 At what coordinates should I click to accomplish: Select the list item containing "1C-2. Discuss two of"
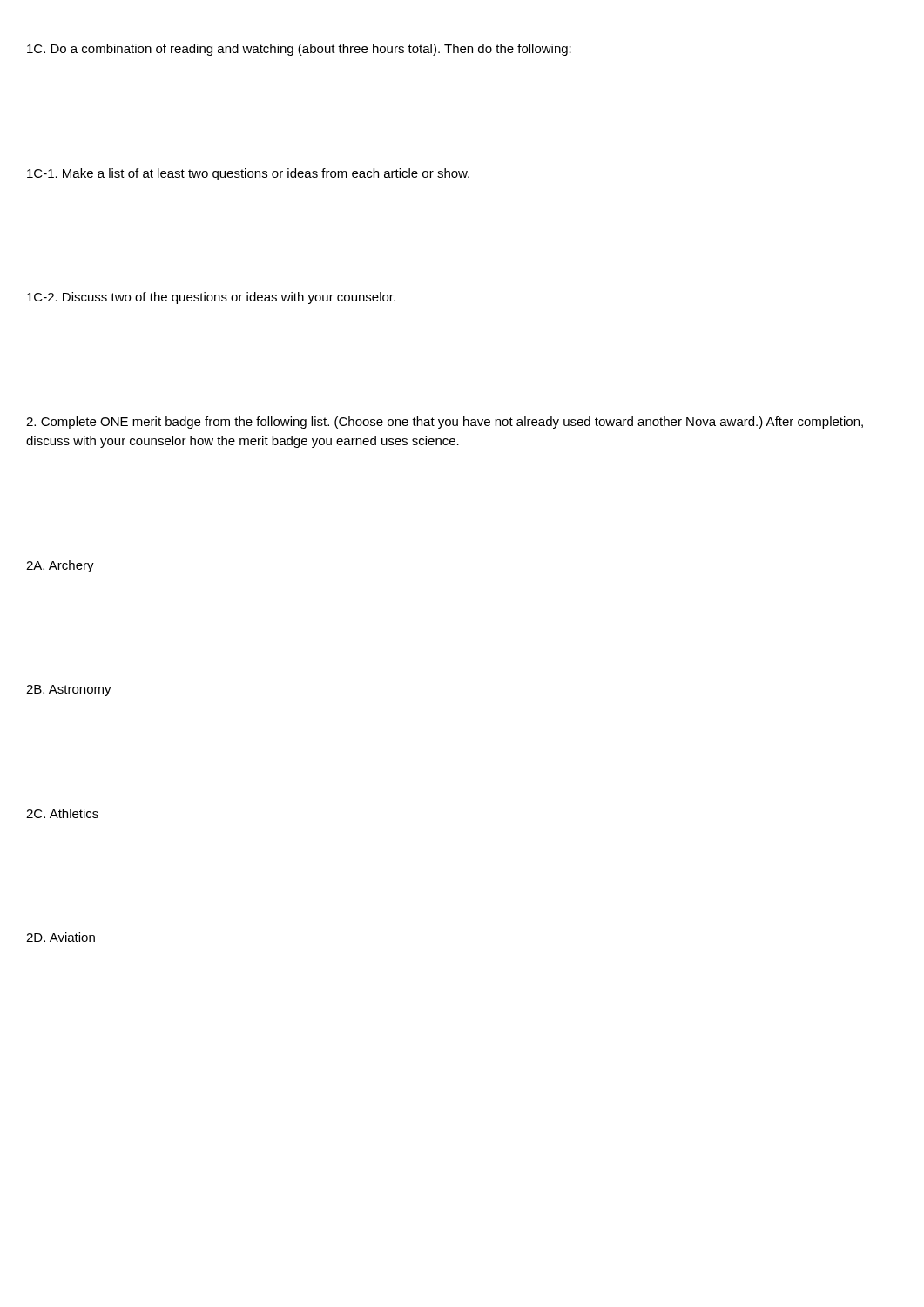tap(211, 298)
